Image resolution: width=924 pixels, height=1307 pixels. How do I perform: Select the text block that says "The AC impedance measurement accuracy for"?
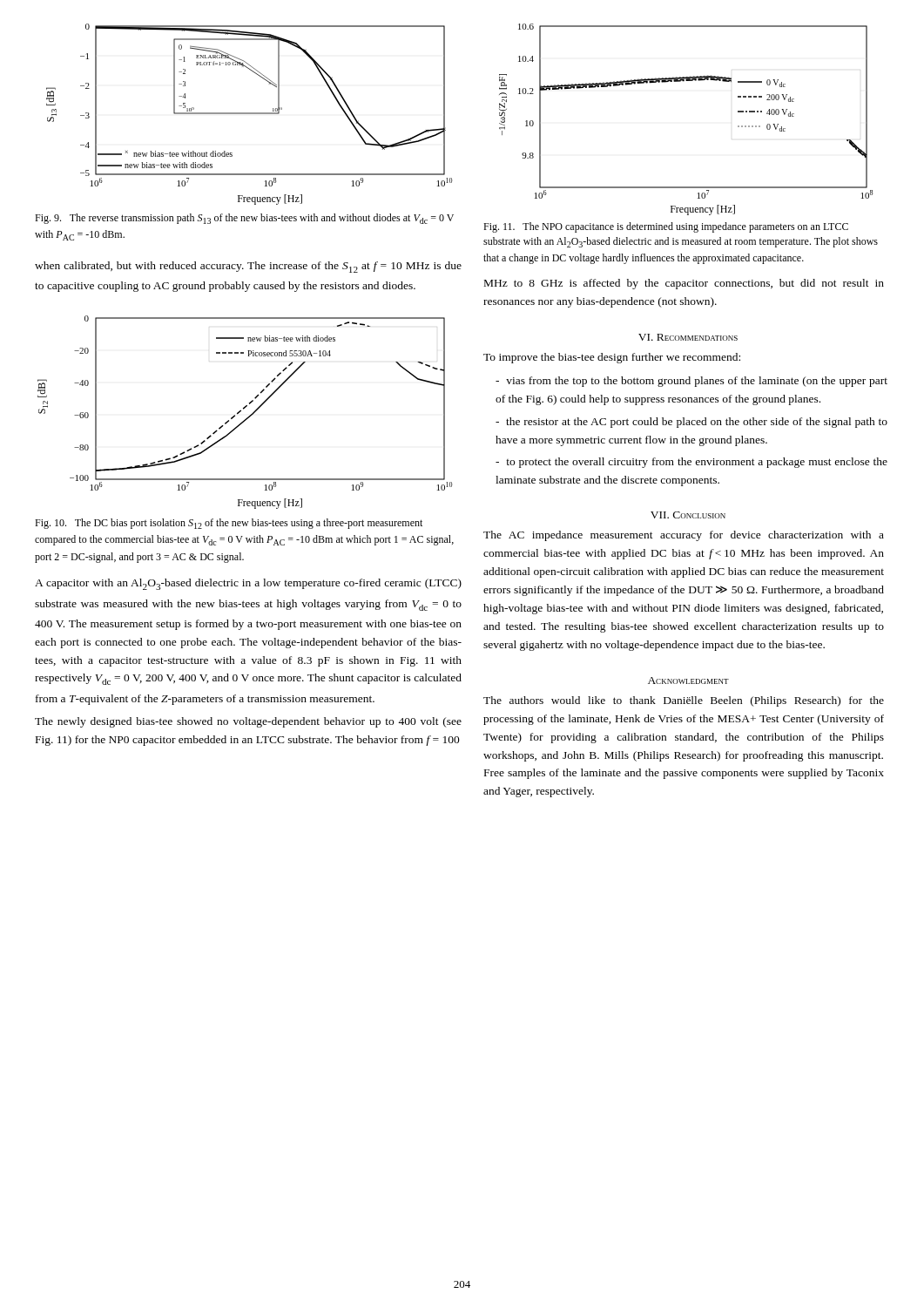coord(684,590)
